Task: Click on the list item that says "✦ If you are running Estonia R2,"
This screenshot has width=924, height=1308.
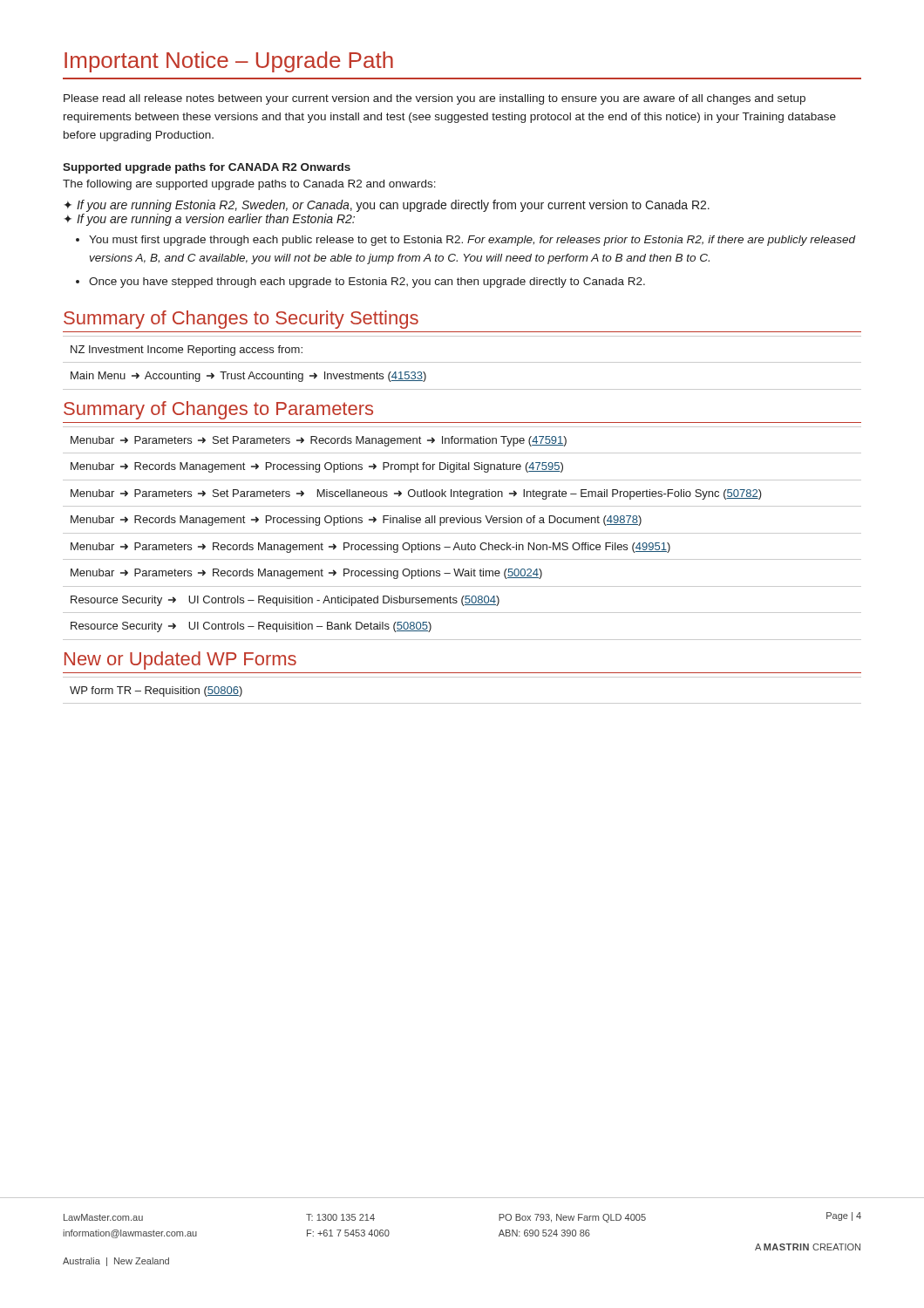Action: (462, 205)
